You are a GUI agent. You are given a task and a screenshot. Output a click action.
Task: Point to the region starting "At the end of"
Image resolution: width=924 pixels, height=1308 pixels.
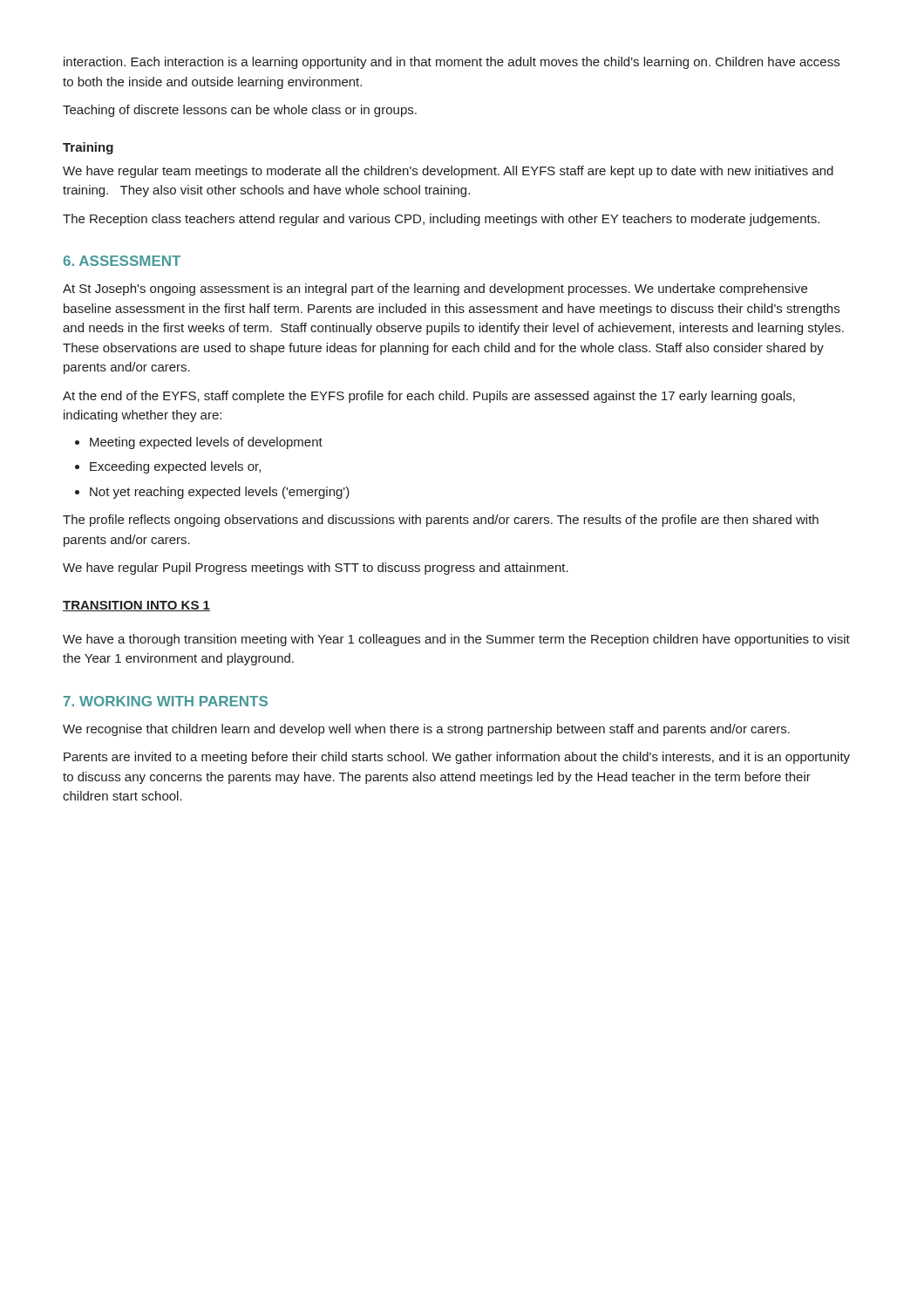(429, 405)
